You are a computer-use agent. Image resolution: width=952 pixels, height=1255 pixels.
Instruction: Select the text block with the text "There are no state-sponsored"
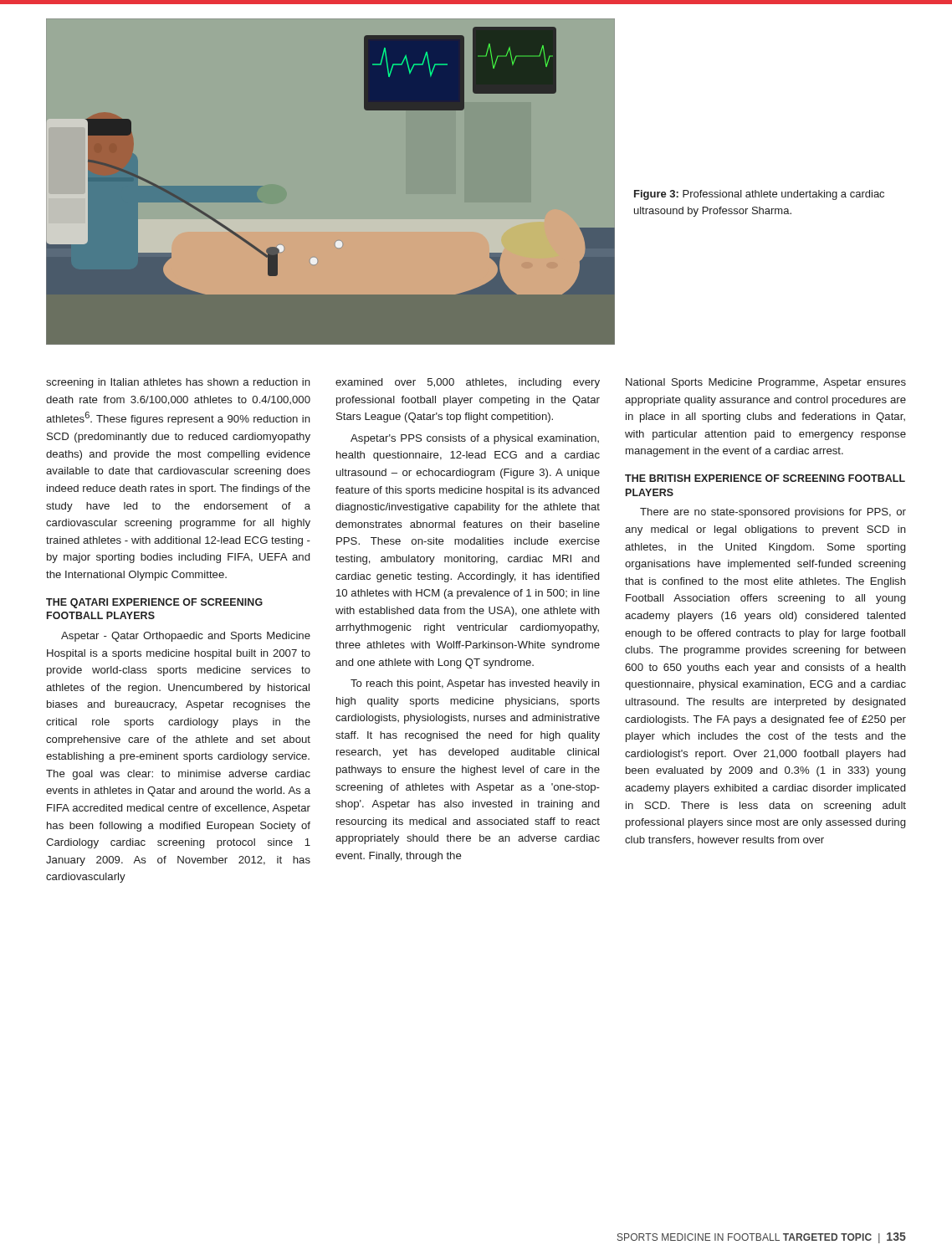(765, 676)
